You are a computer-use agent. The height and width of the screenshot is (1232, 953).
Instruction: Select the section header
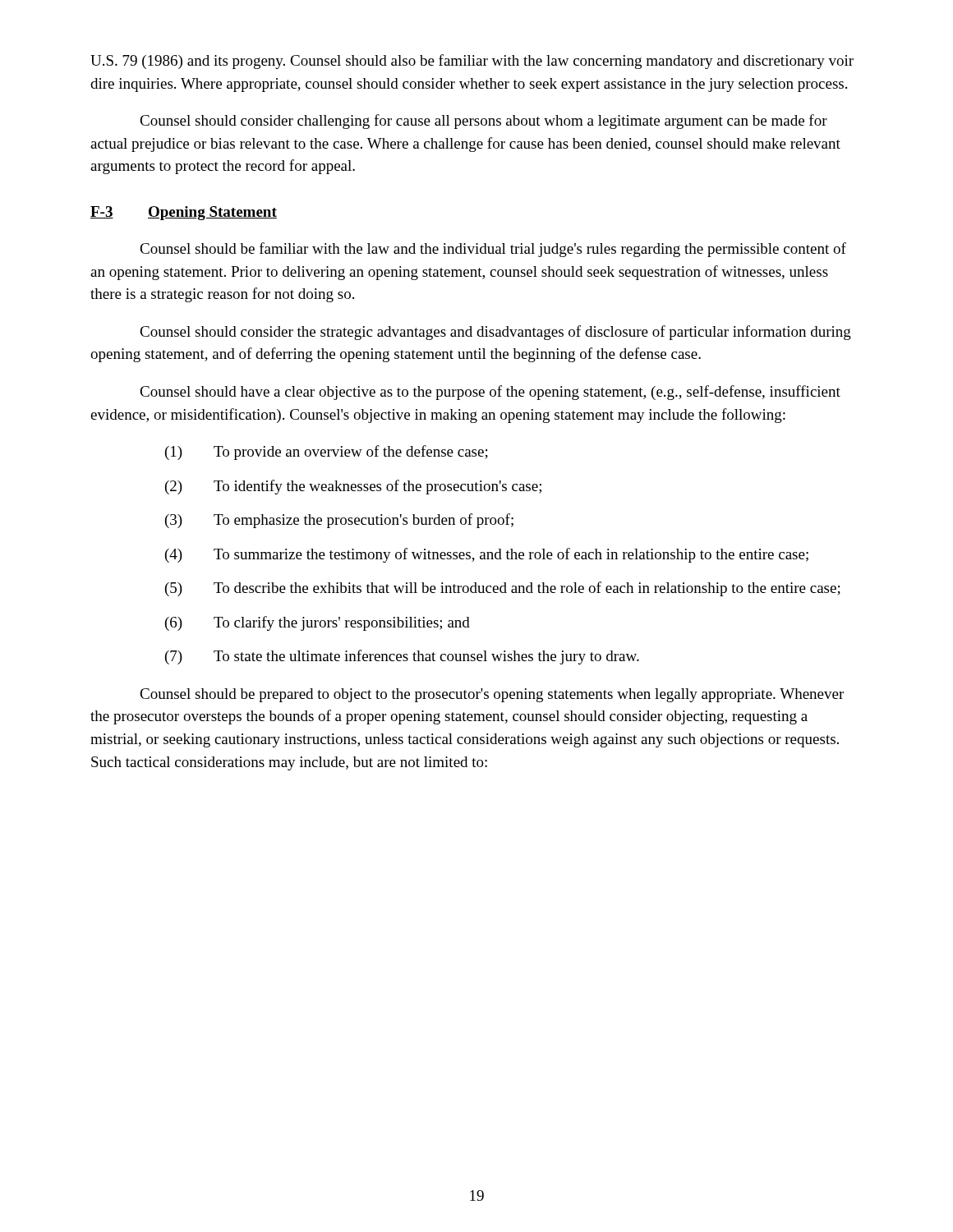184,212
